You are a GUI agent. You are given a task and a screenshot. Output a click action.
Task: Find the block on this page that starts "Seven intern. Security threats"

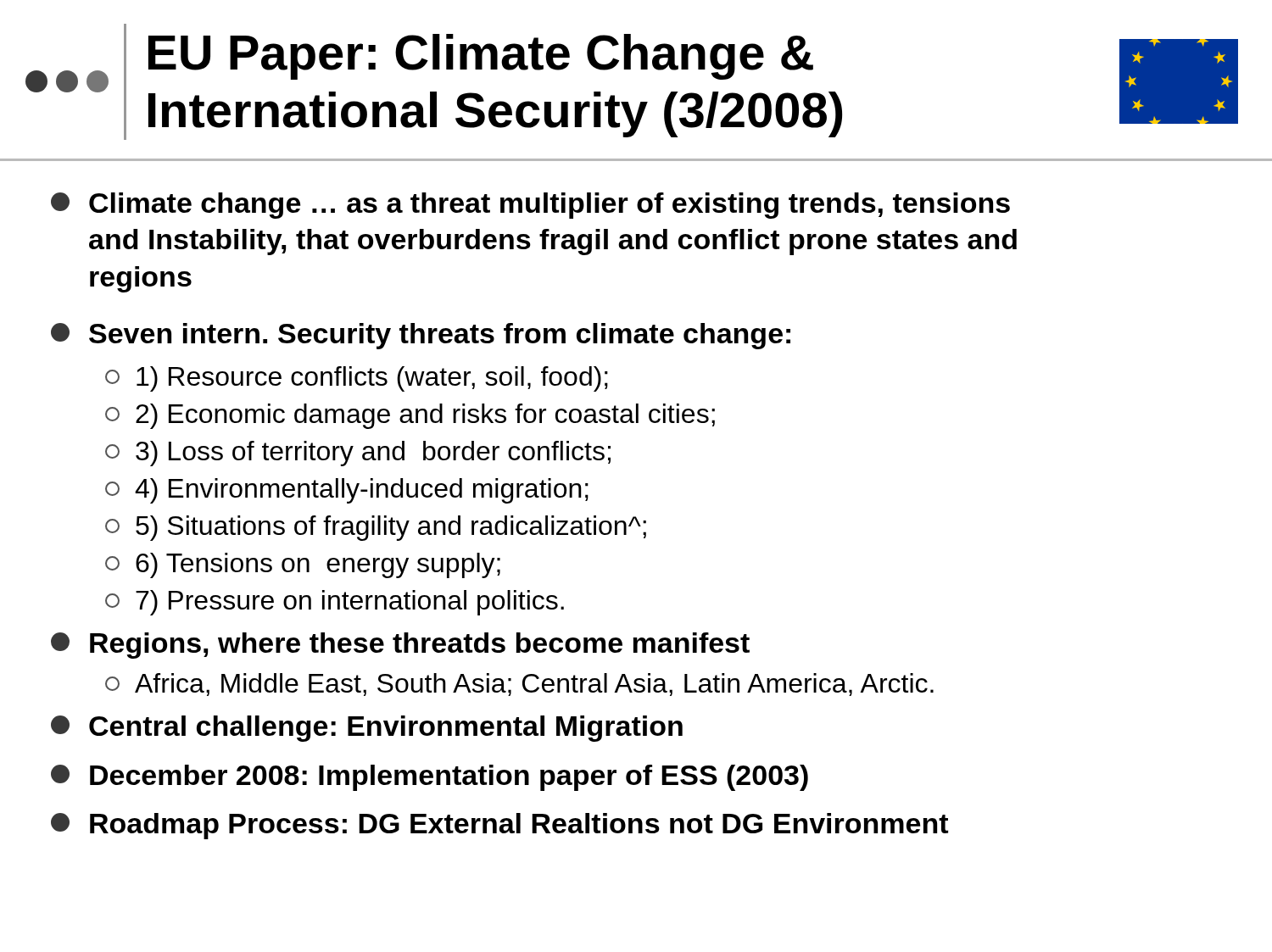click(422, 334)
